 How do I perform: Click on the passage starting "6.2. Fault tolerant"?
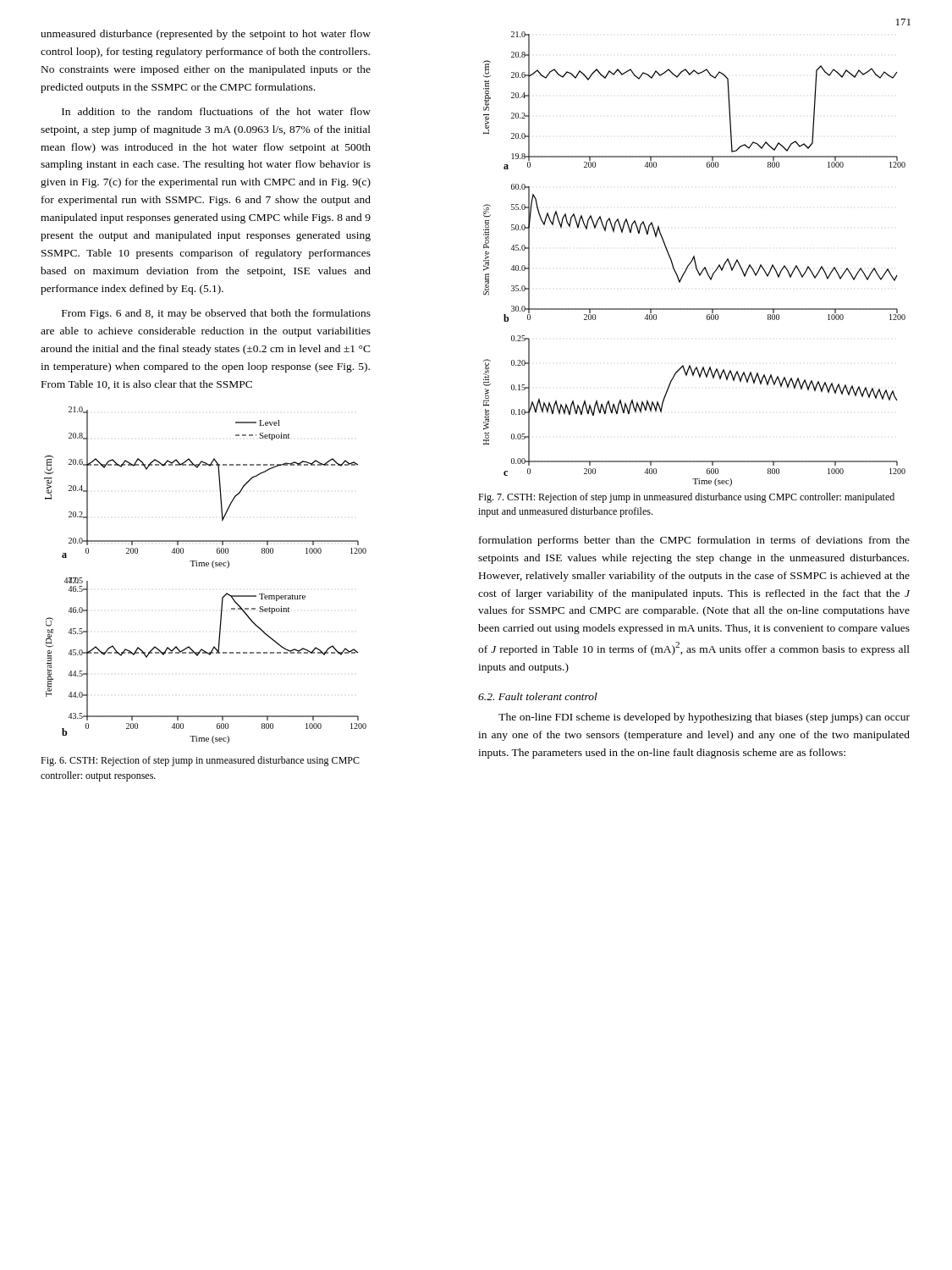[538, 696]
